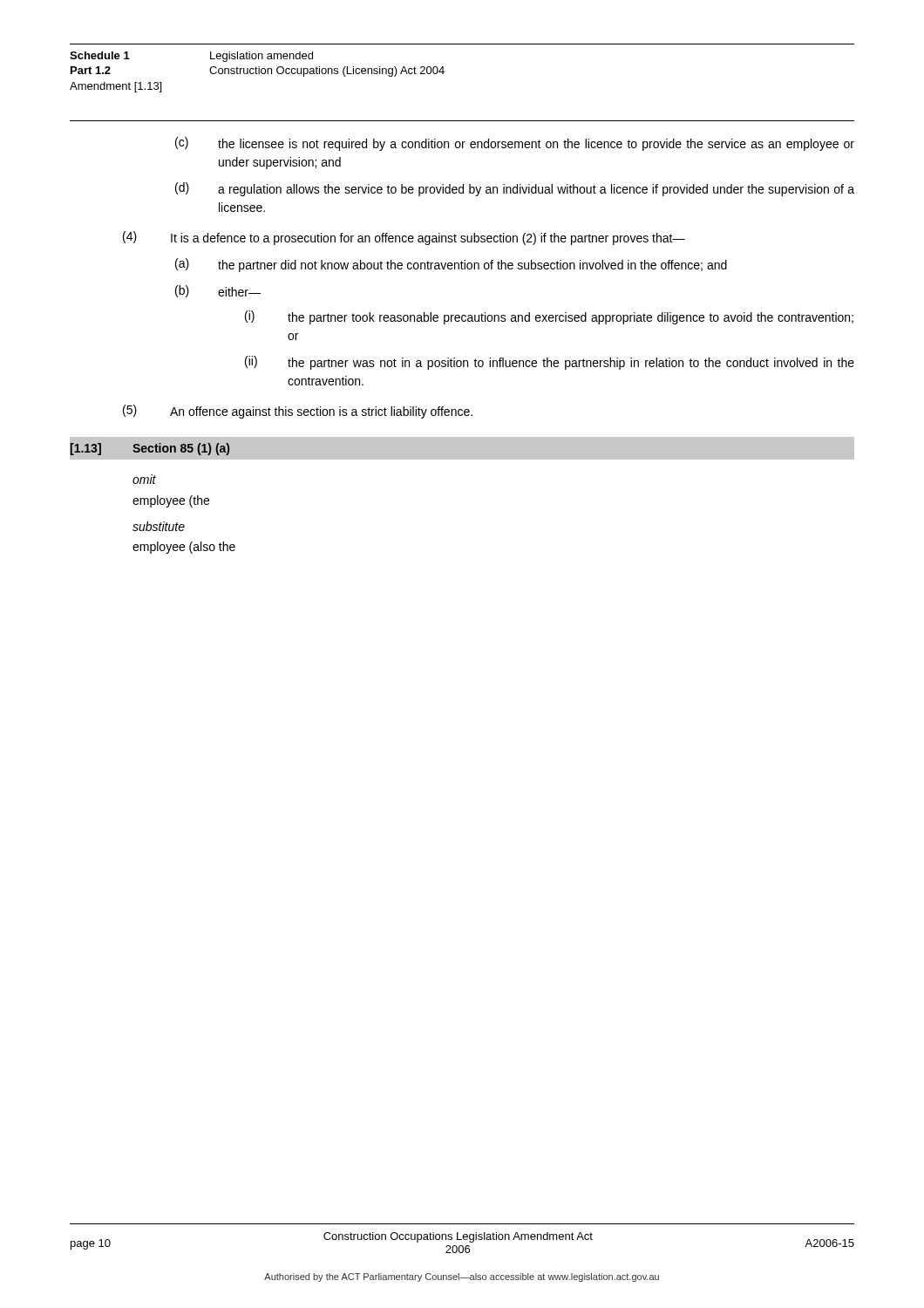Find the region starting "(c) the licensee"
The height and width of the screenshot is (1308, 924).
514,153
